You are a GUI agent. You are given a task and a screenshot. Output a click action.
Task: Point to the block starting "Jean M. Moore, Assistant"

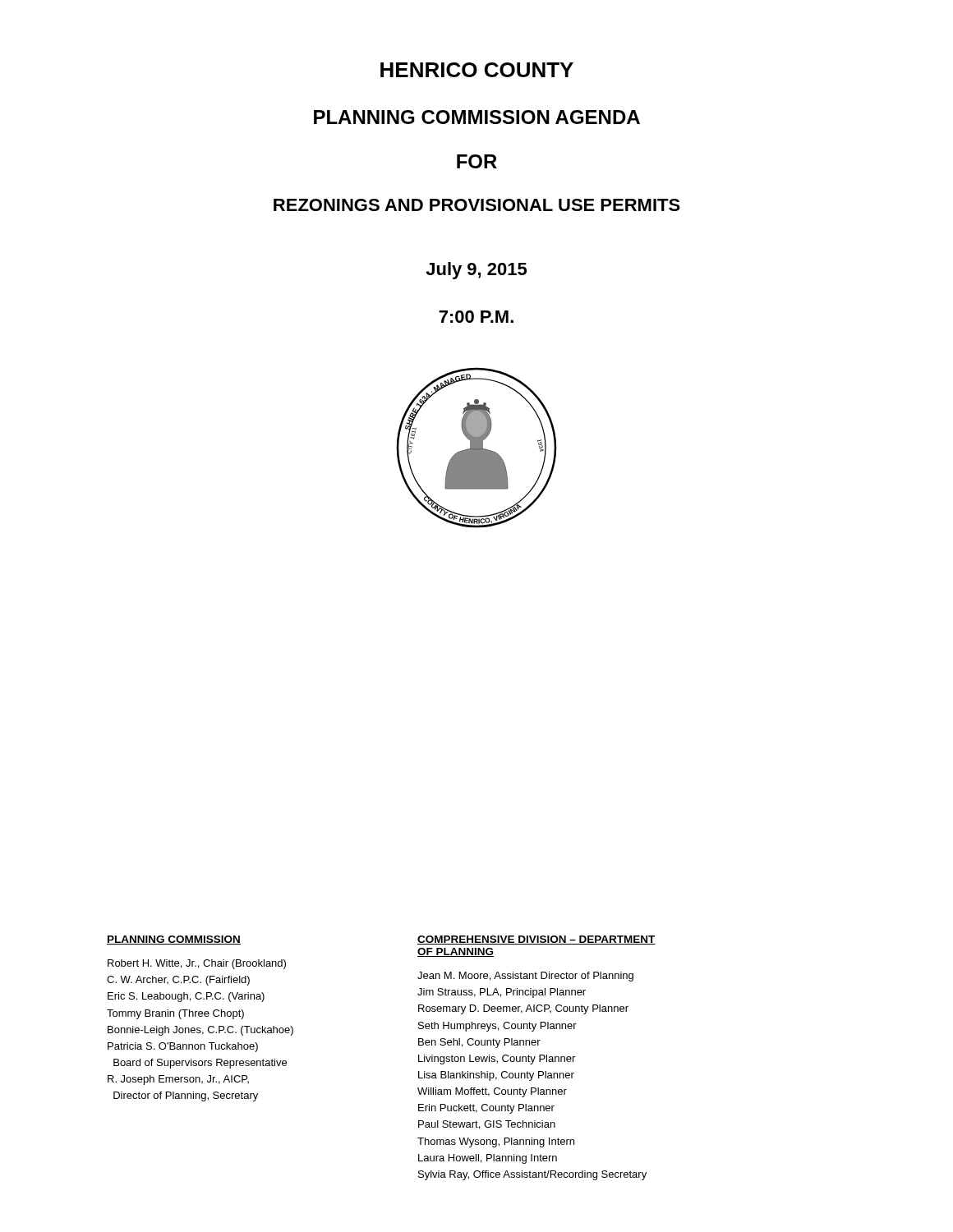pyautogui.click(x=525, y=977)
